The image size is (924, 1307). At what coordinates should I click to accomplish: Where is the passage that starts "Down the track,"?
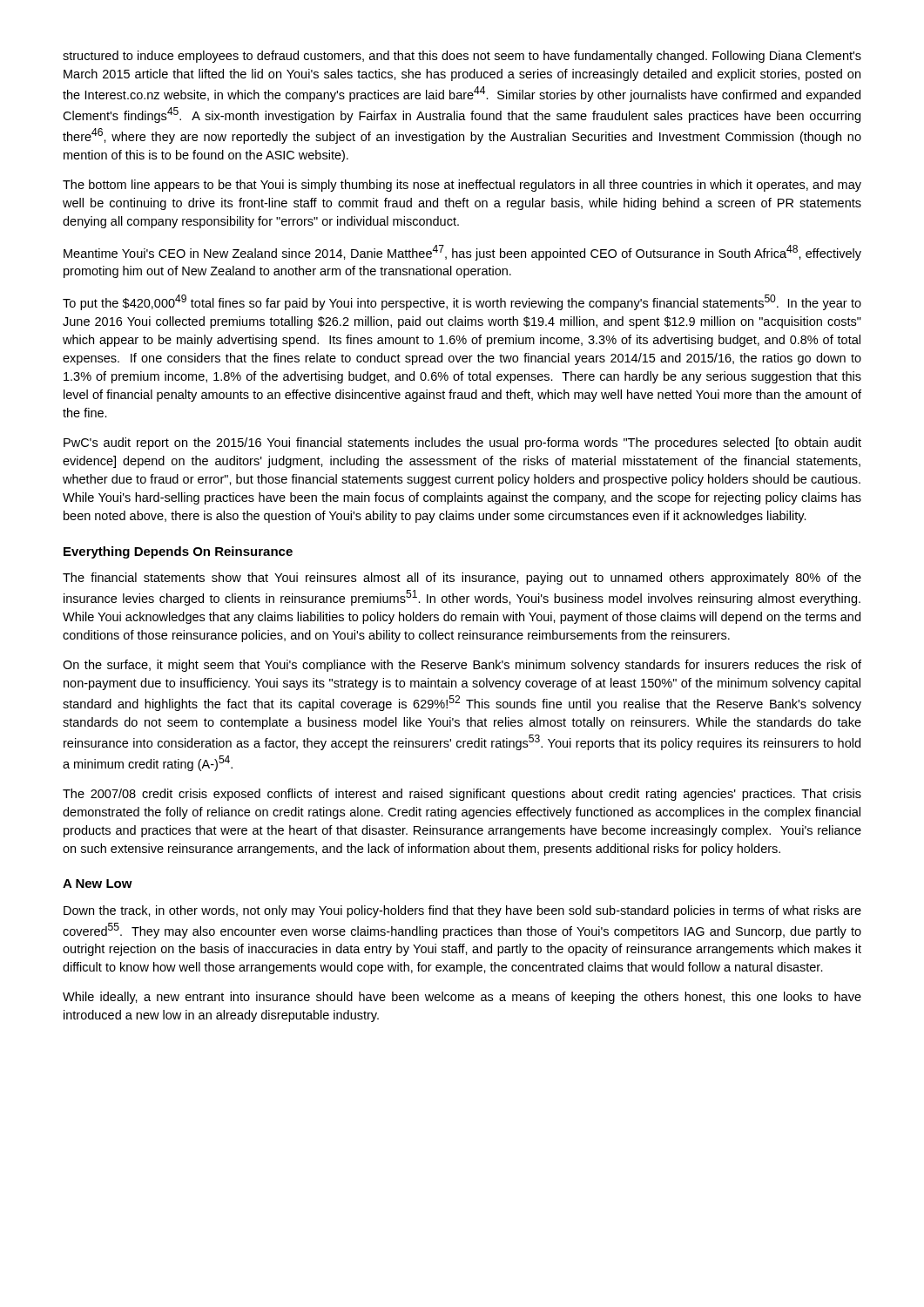462,939
